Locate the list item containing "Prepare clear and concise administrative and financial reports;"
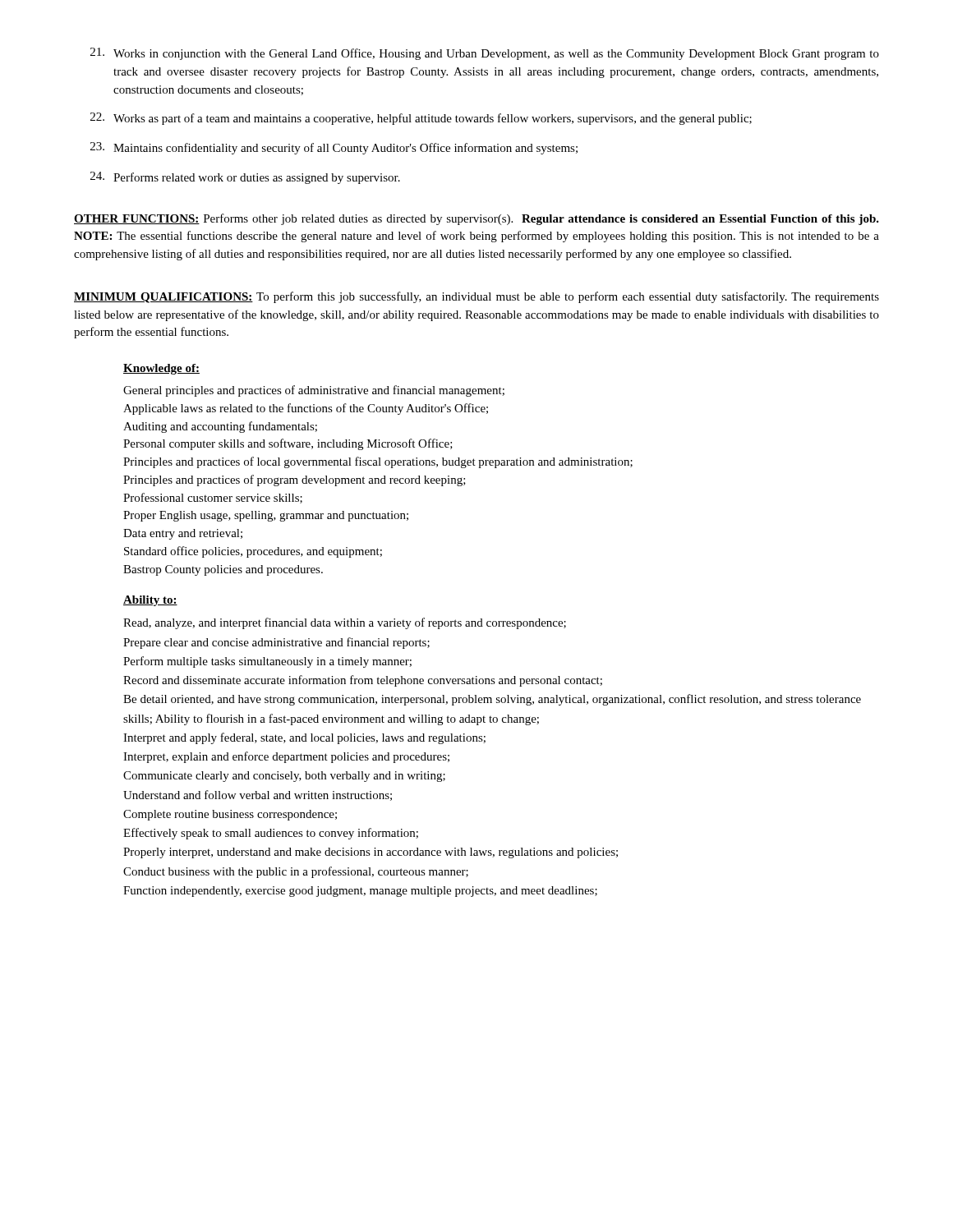The height and width of the screenshot is (1232, 953). pos(277,642)
